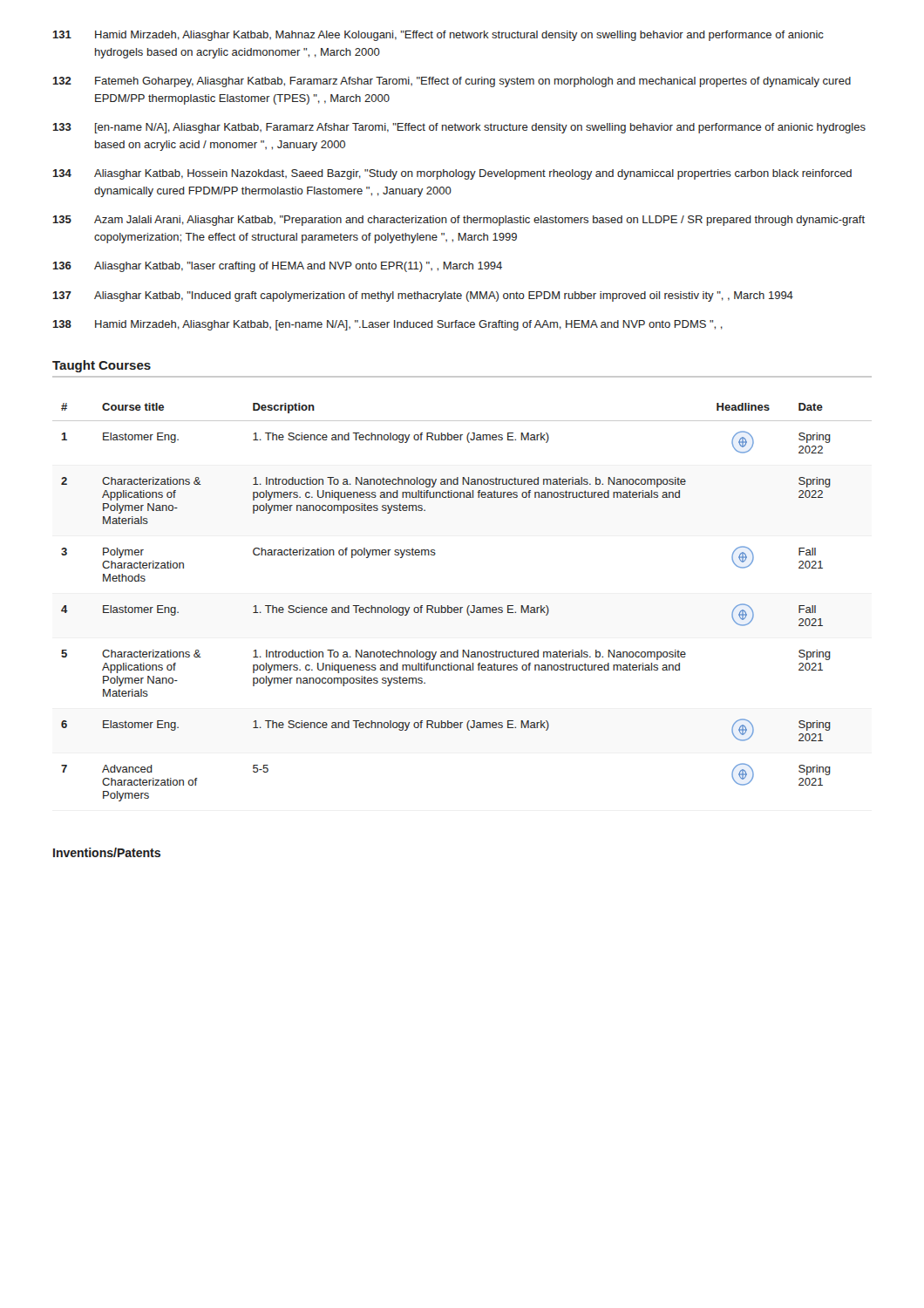Select the list item containing "134 Aliasghar Katbab,"
Image resolution: width=924 pixels, height=1308 pixels.
(x=462, y=182)
